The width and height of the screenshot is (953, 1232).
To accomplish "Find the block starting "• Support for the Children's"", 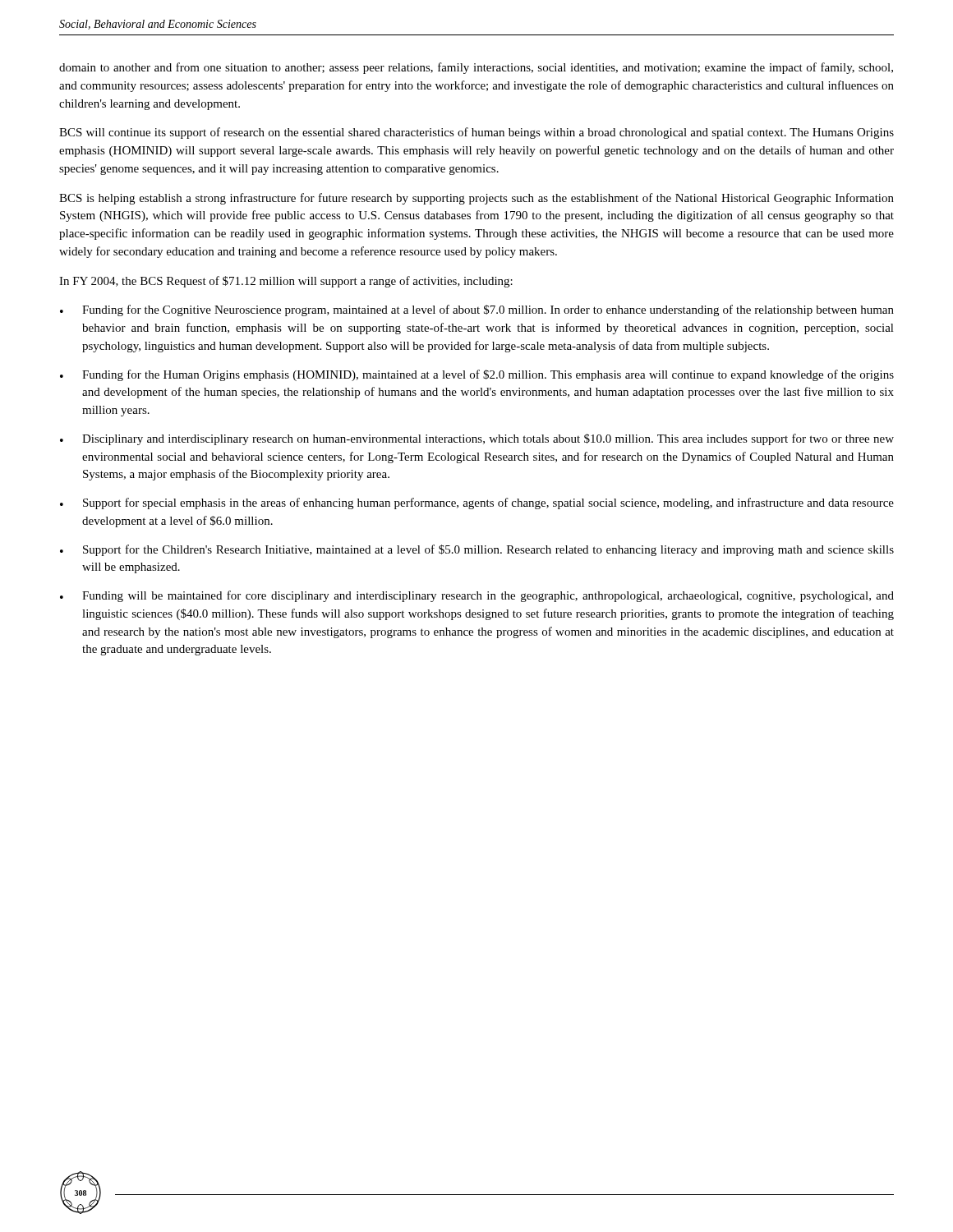I will click(476, 559).
